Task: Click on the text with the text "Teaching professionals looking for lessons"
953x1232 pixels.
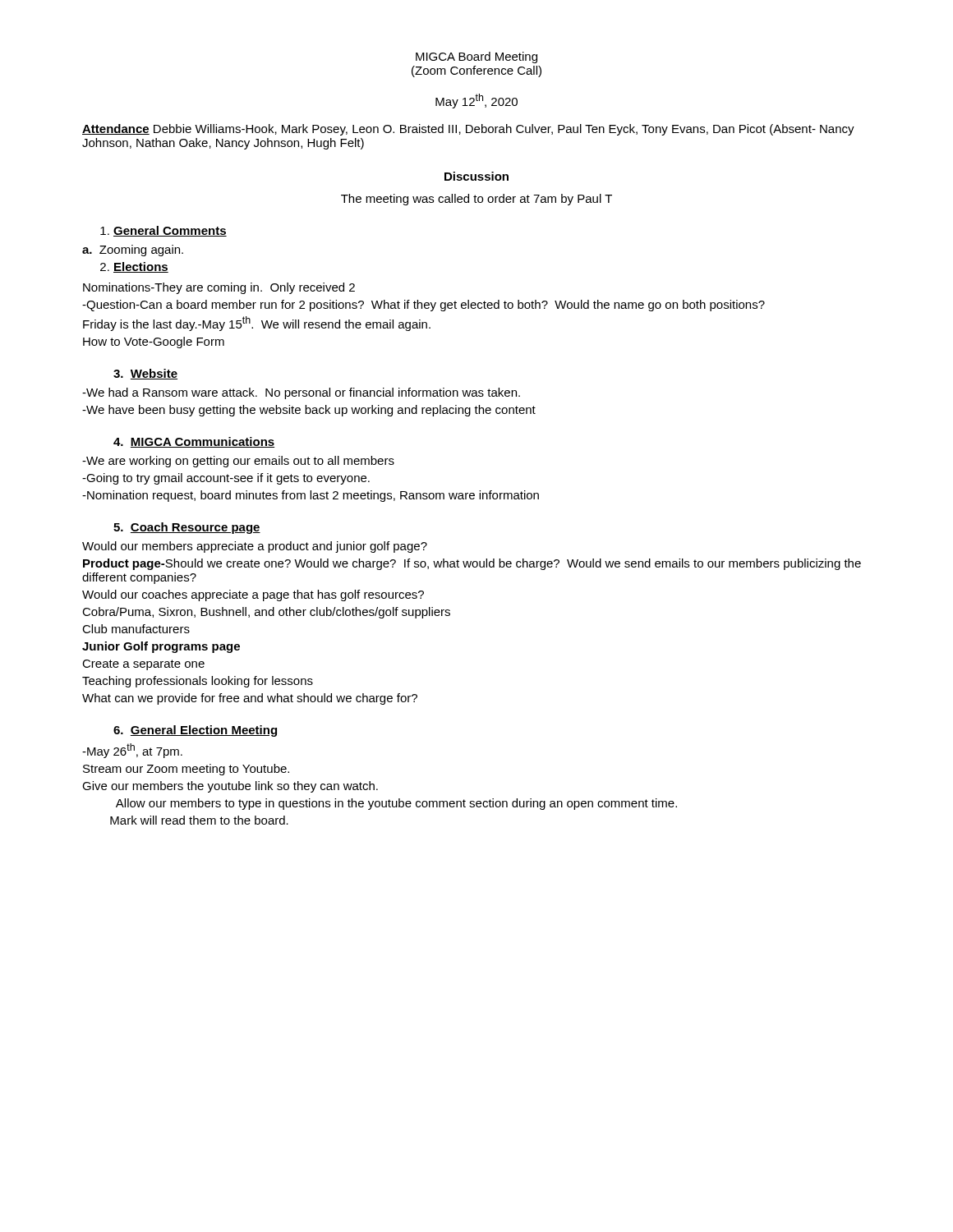Action: tap(198, 680)
